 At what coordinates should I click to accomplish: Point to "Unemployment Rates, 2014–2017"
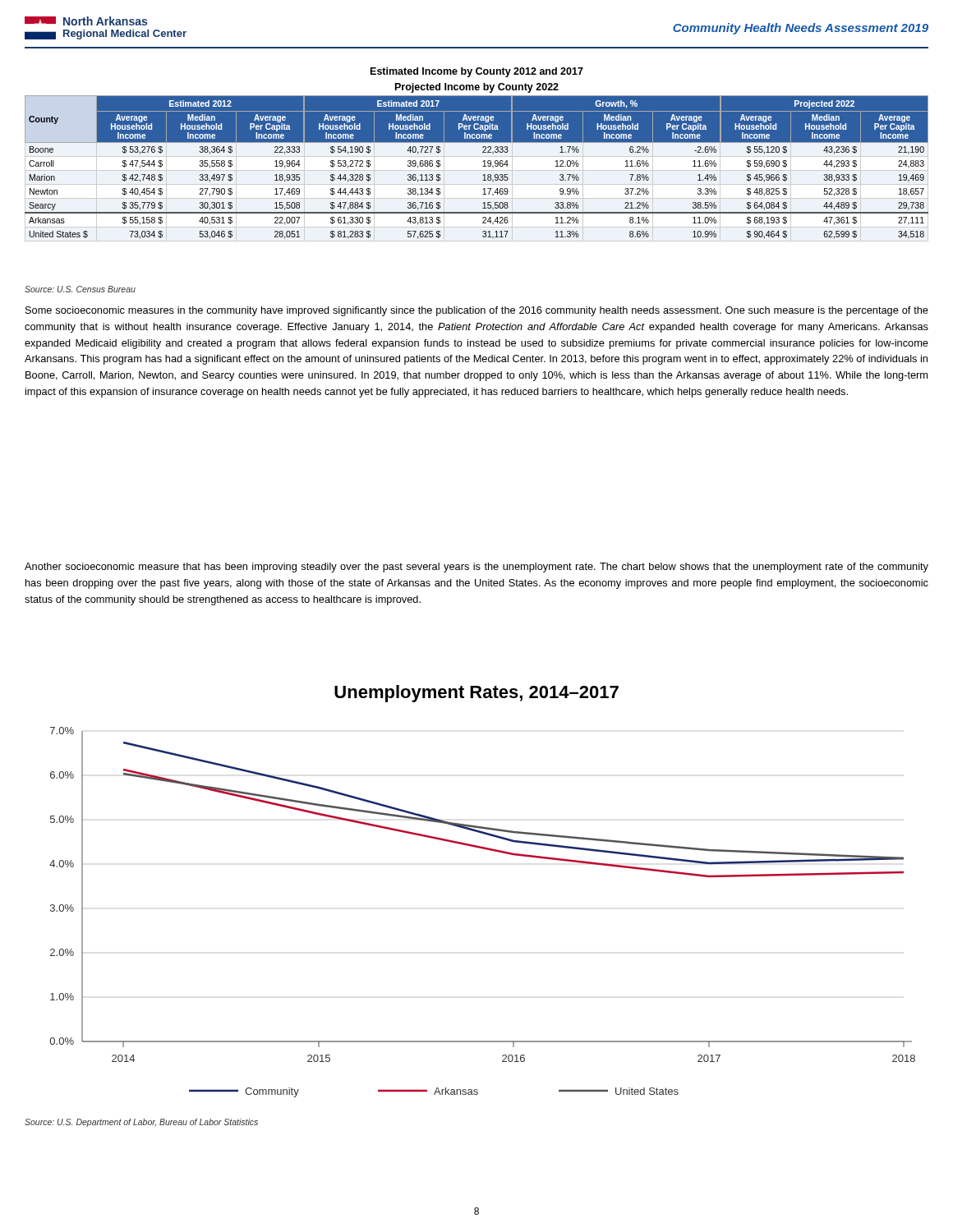pos(476,692)
